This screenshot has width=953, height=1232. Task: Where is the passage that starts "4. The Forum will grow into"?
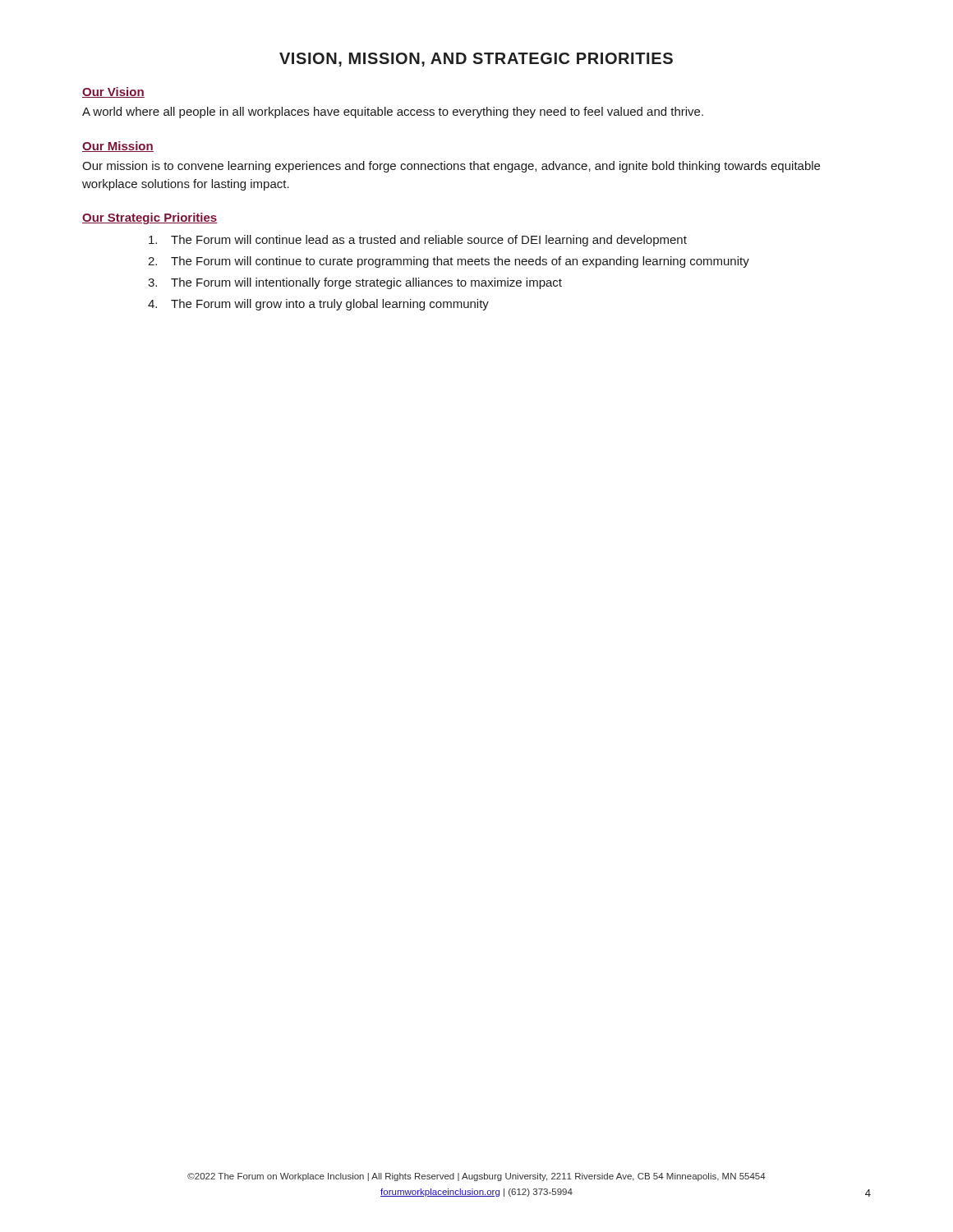coord(318,305)
